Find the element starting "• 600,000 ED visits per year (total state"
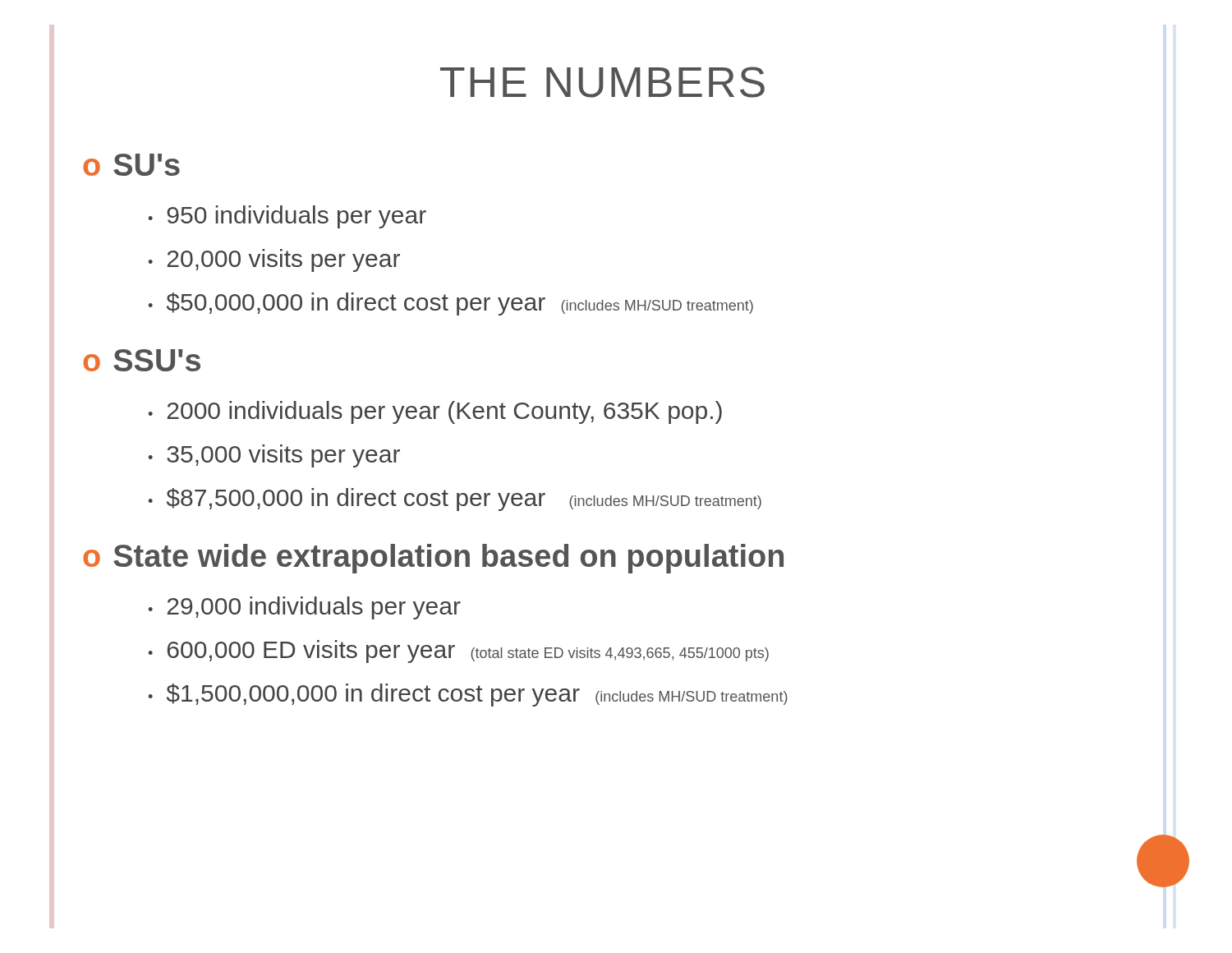 pos(459,649)
